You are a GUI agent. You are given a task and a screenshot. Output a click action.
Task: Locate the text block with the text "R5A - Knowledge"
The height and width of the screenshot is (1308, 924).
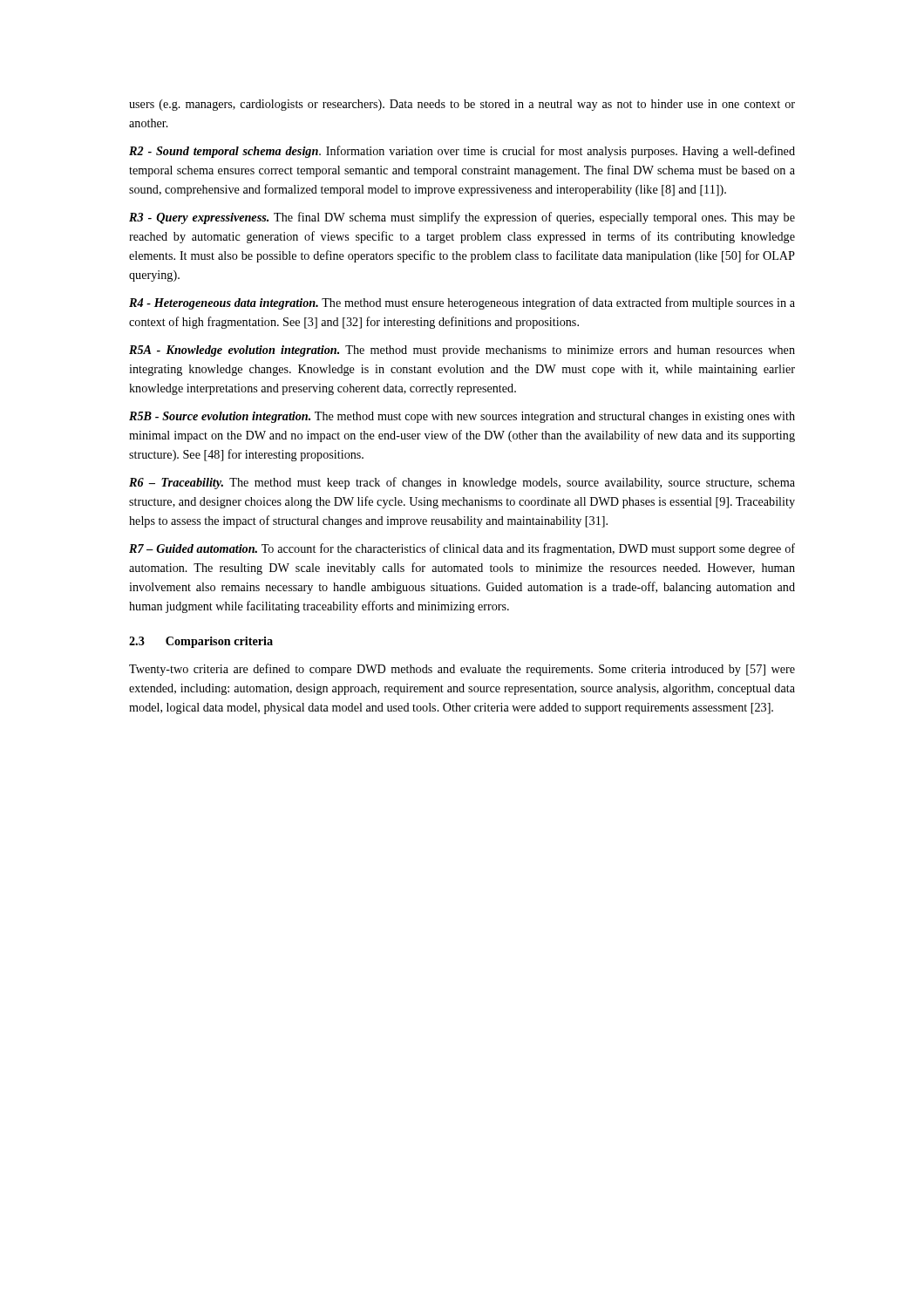click(x=462, y=369)
